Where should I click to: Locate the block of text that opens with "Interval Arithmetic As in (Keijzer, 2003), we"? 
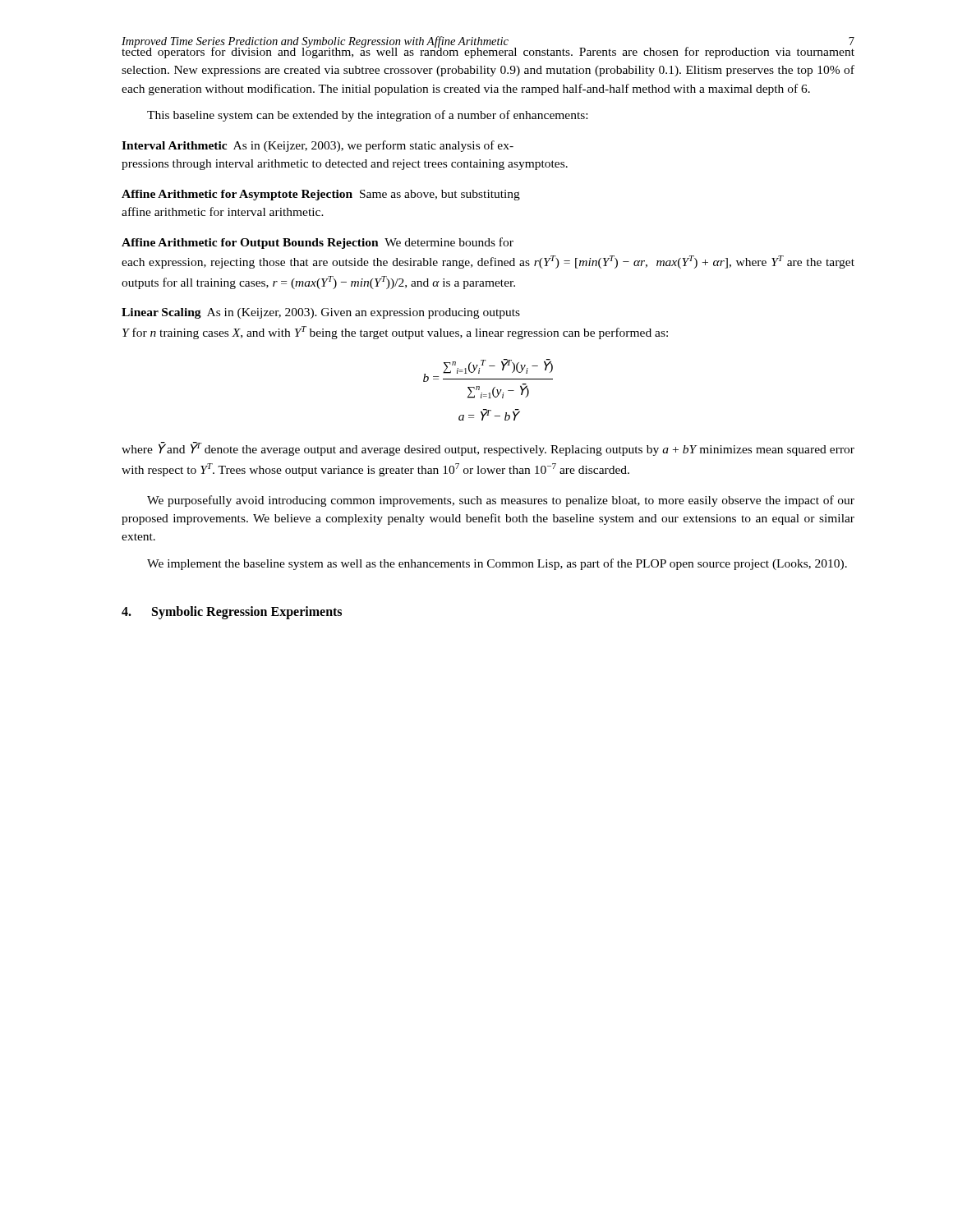pyautogui.click(x=488, y=155)
